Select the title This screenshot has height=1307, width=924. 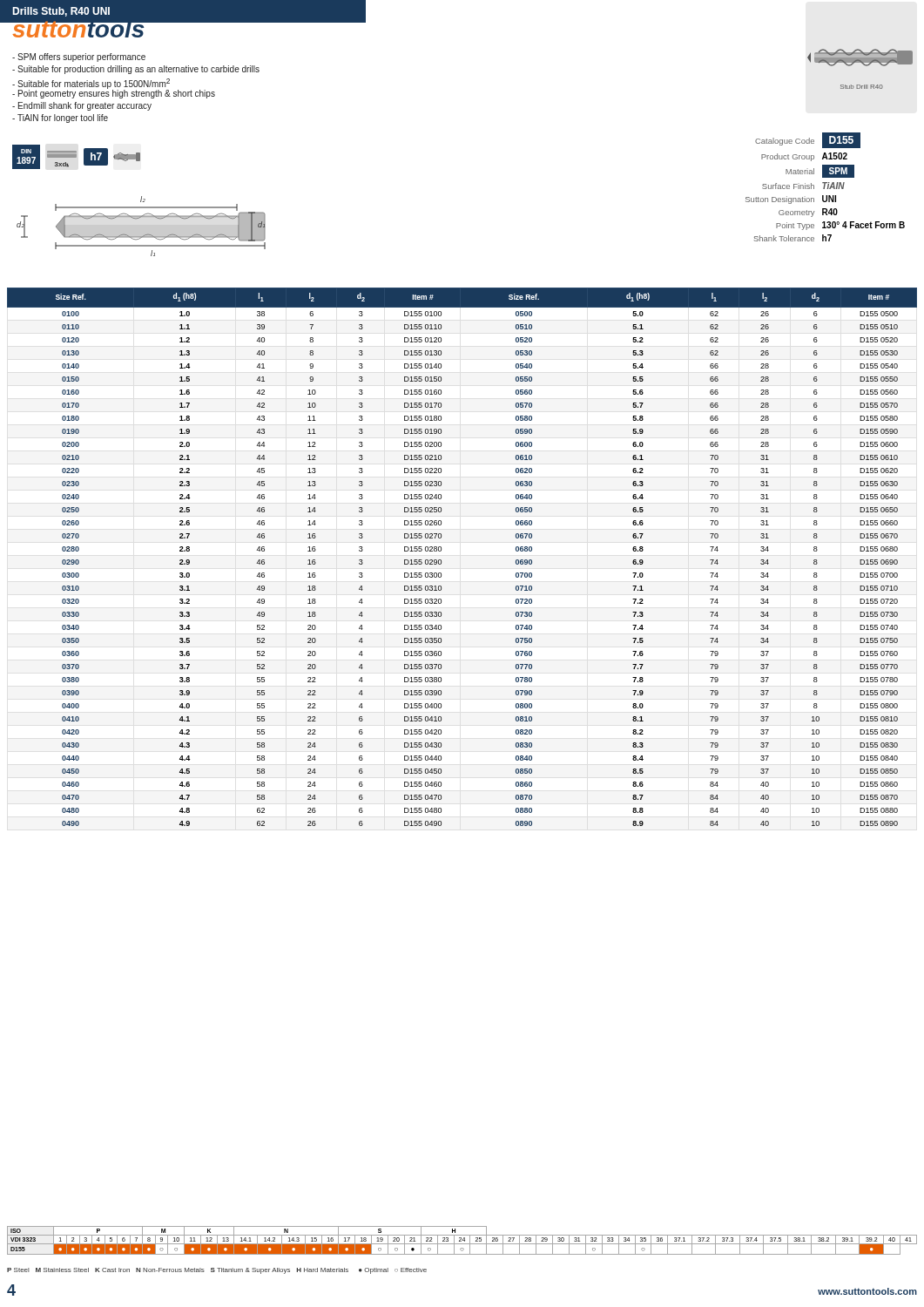tap(79, 29)
